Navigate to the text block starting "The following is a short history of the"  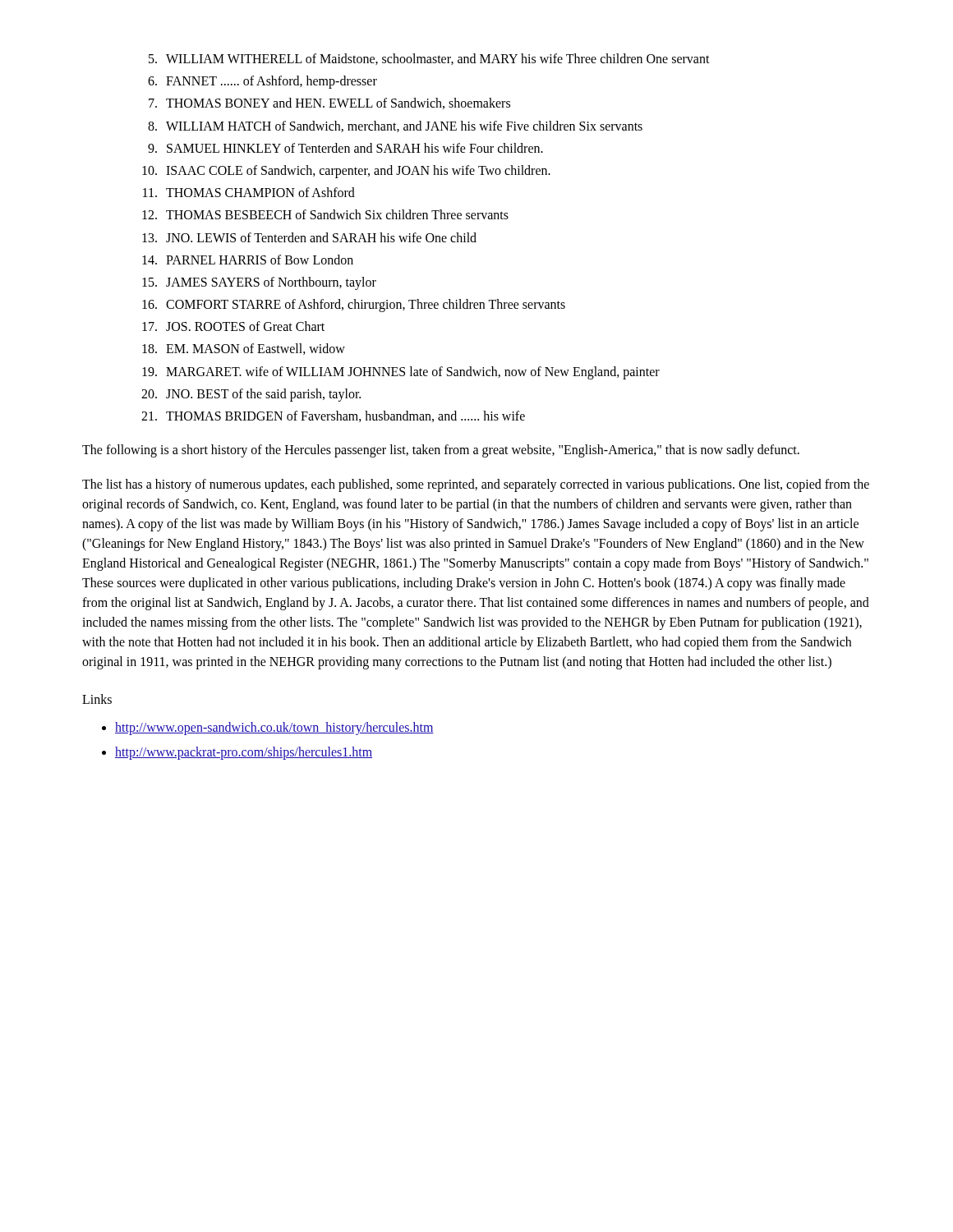pyautogui.click(x=441, y=450)
